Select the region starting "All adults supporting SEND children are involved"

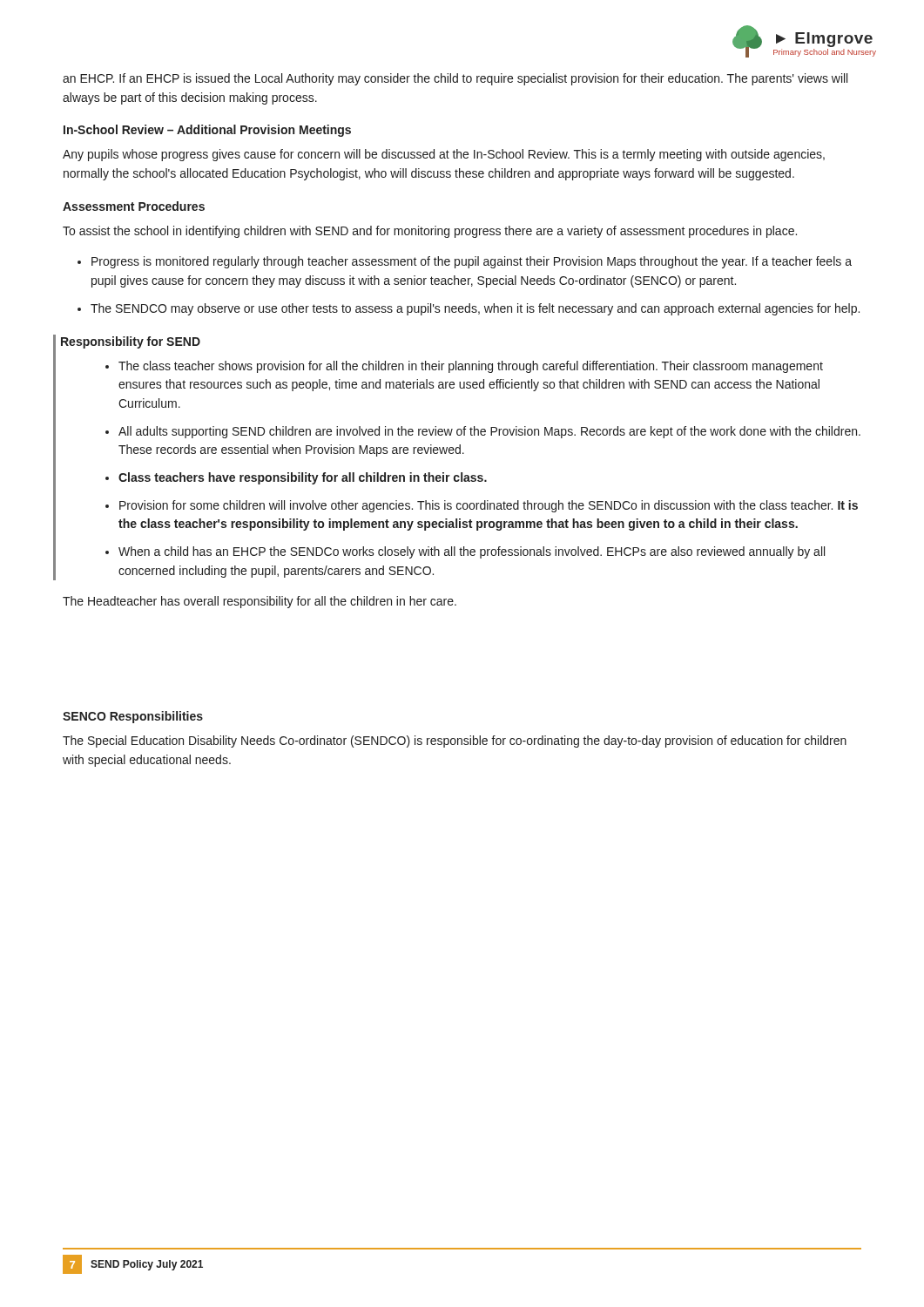coord(490,441)
